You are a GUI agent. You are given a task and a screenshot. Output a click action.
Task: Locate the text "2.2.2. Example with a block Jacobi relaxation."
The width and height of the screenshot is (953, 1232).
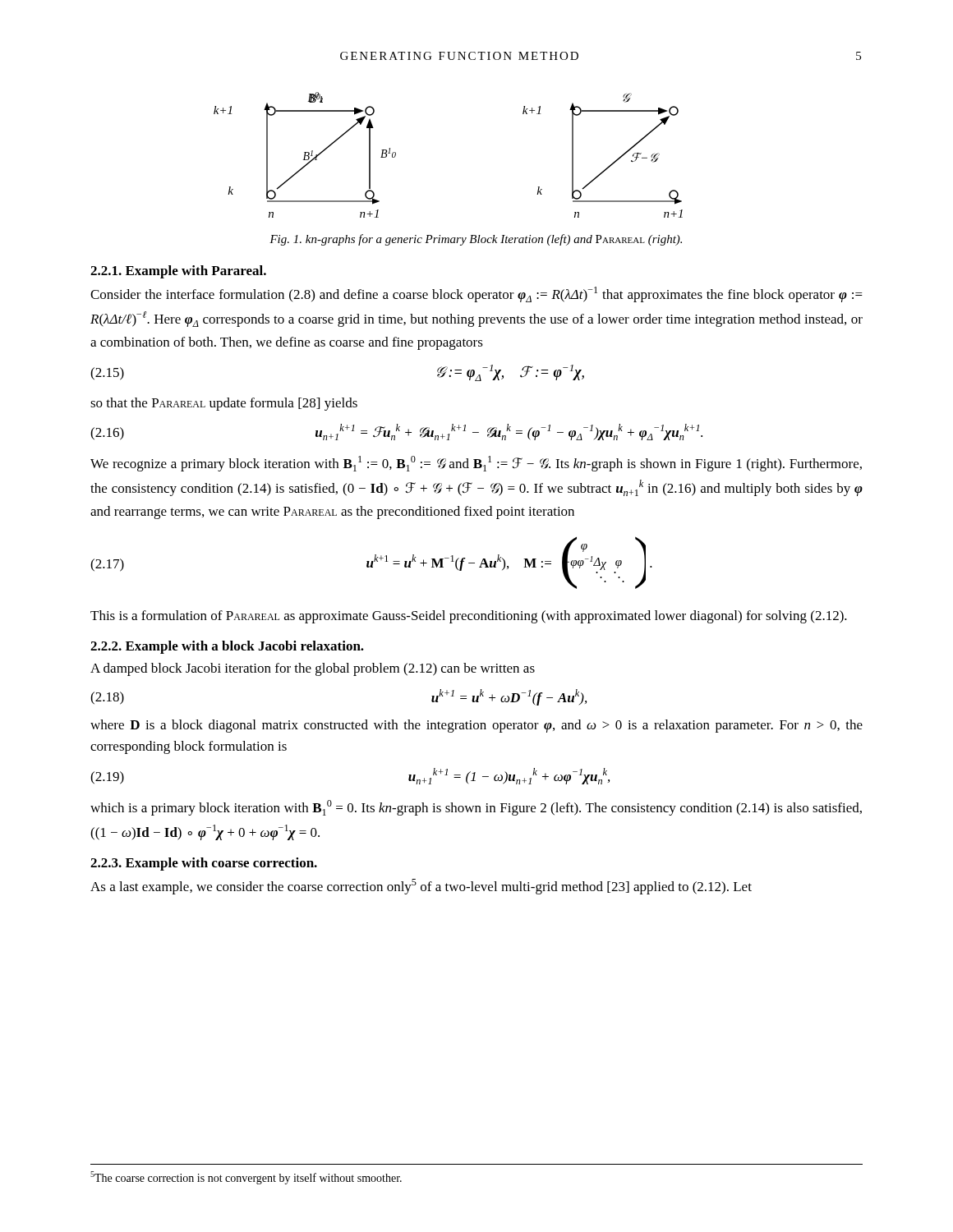pos(227,646)
